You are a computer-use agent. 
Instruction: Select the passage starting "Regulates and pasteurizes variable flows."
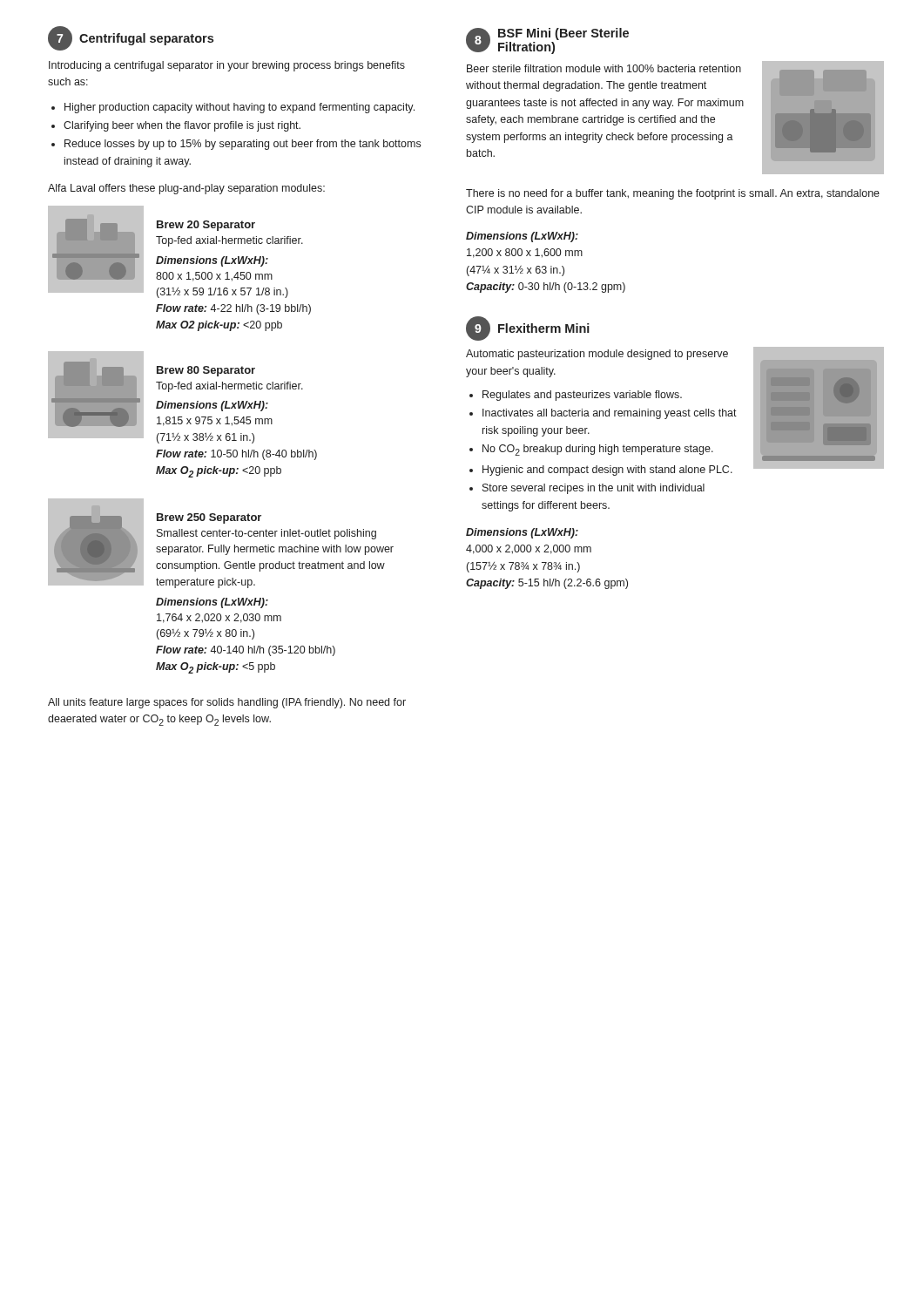(x=603, y=395)
